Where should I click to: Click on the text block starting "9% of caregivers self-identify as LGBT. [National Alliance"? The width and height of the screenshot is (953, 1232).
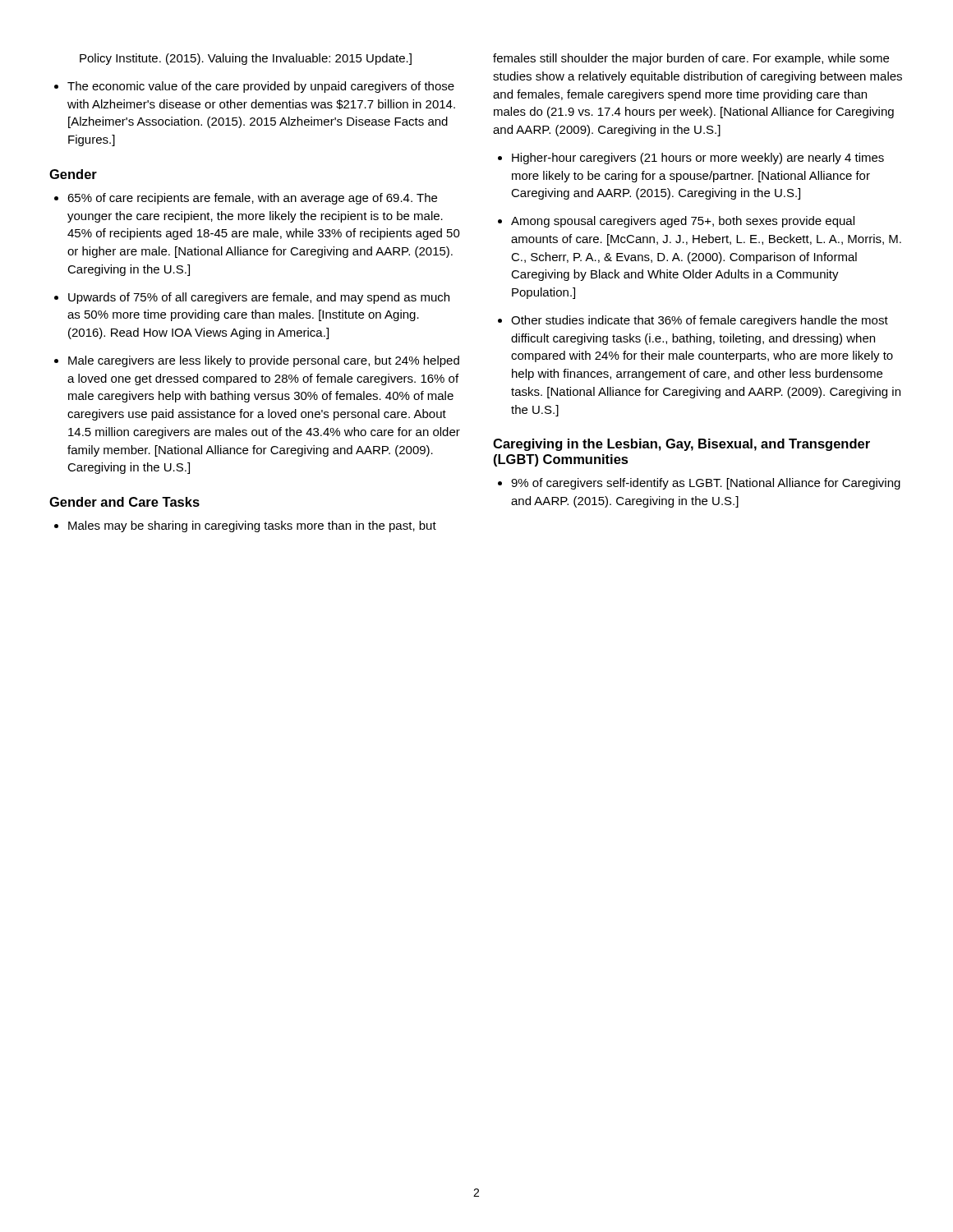tap(706, 492)
